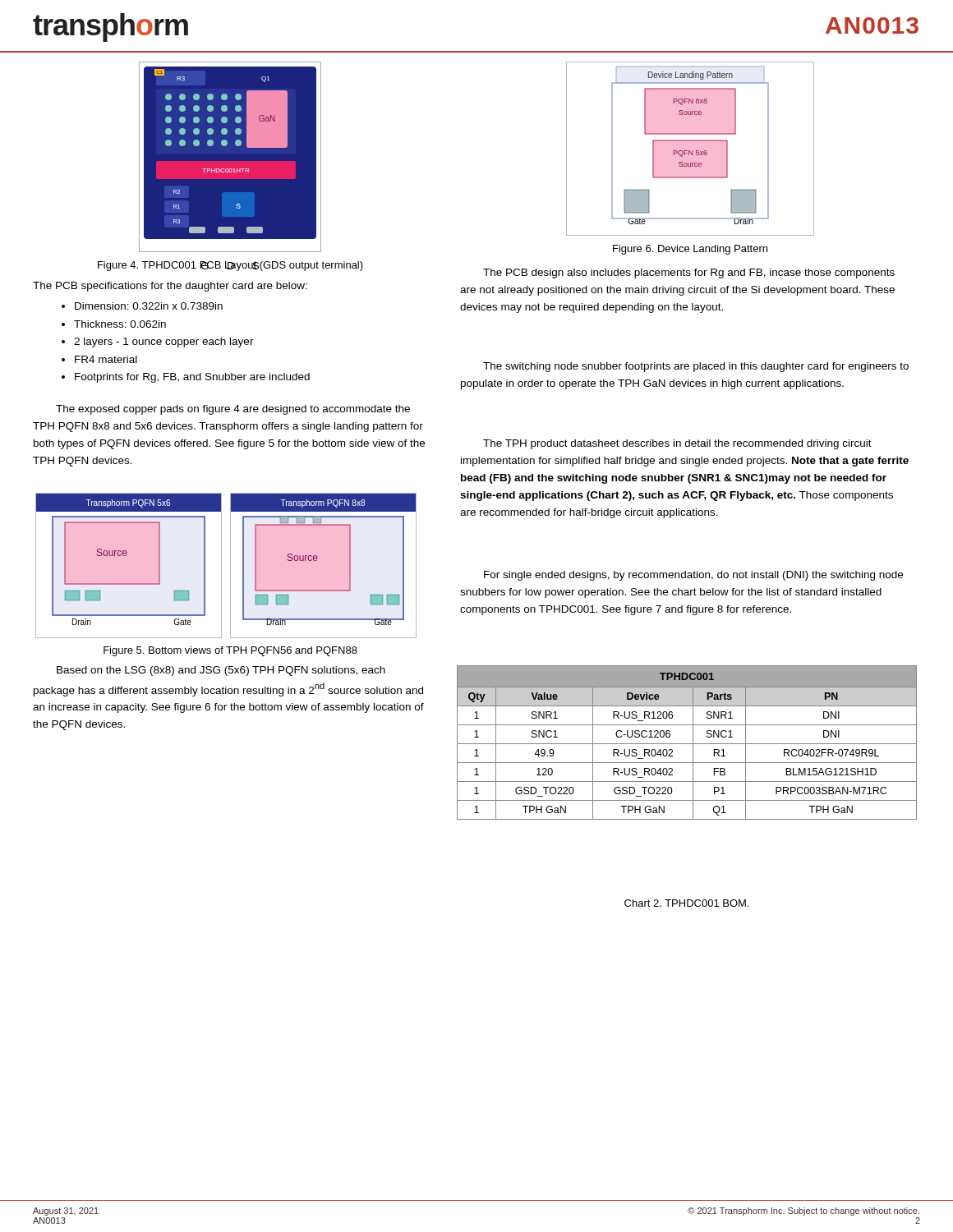Click on the photo

[230, 167]
